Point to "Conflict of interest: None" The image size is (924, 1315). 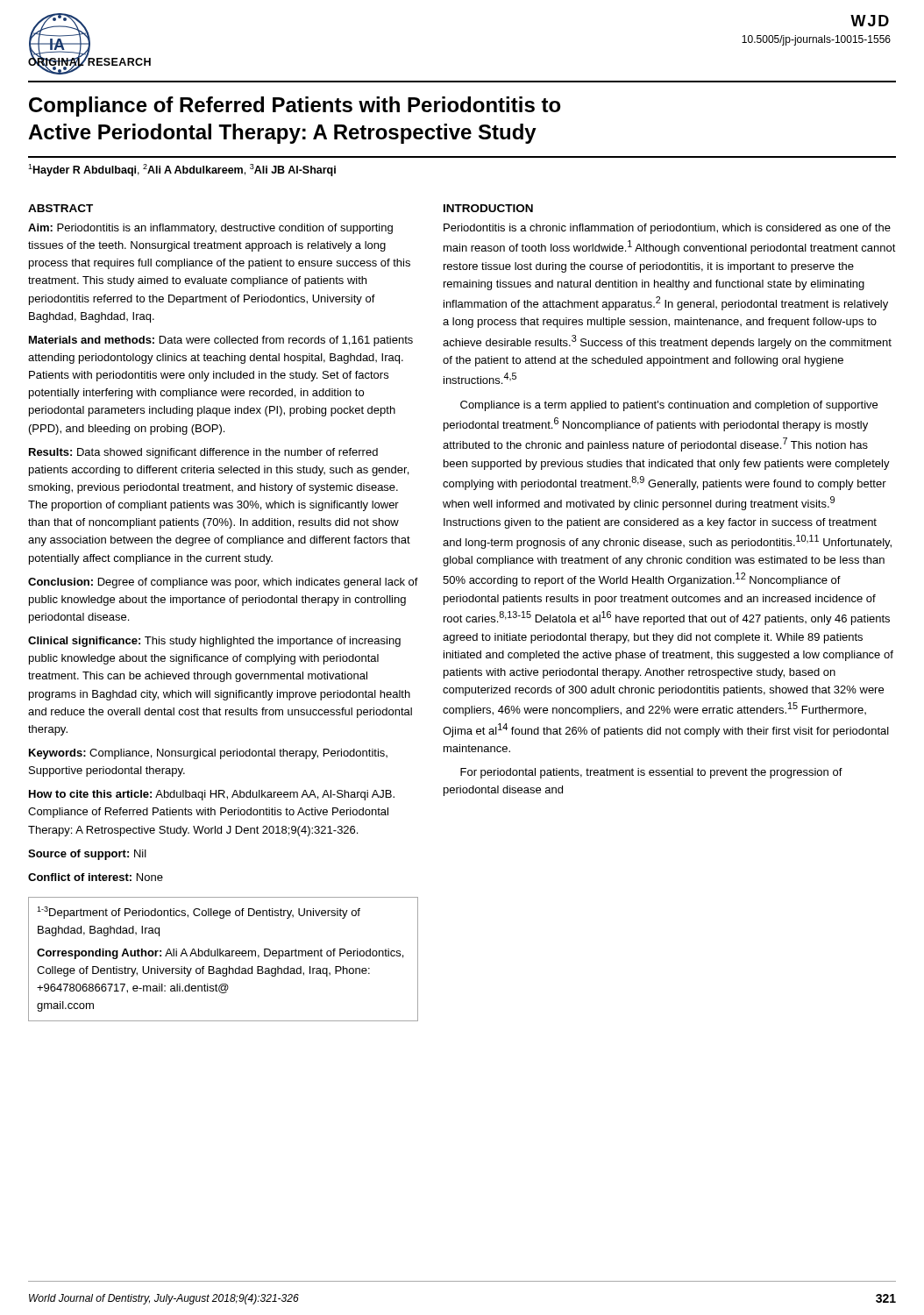(96, 877)
